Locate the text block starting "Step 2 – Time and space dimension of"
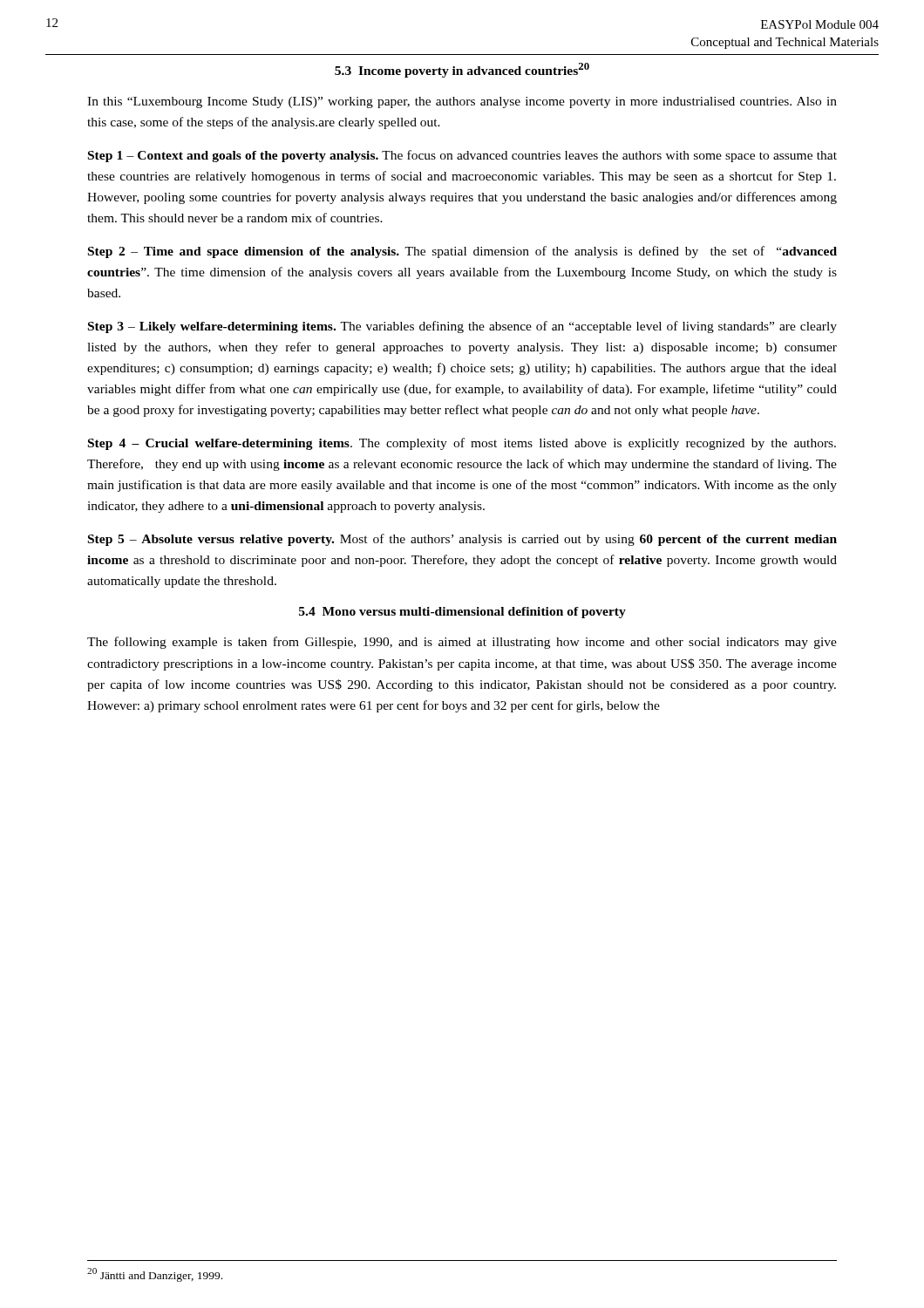The width and height of the screenshot is (924, 1308). click(462, 272)
